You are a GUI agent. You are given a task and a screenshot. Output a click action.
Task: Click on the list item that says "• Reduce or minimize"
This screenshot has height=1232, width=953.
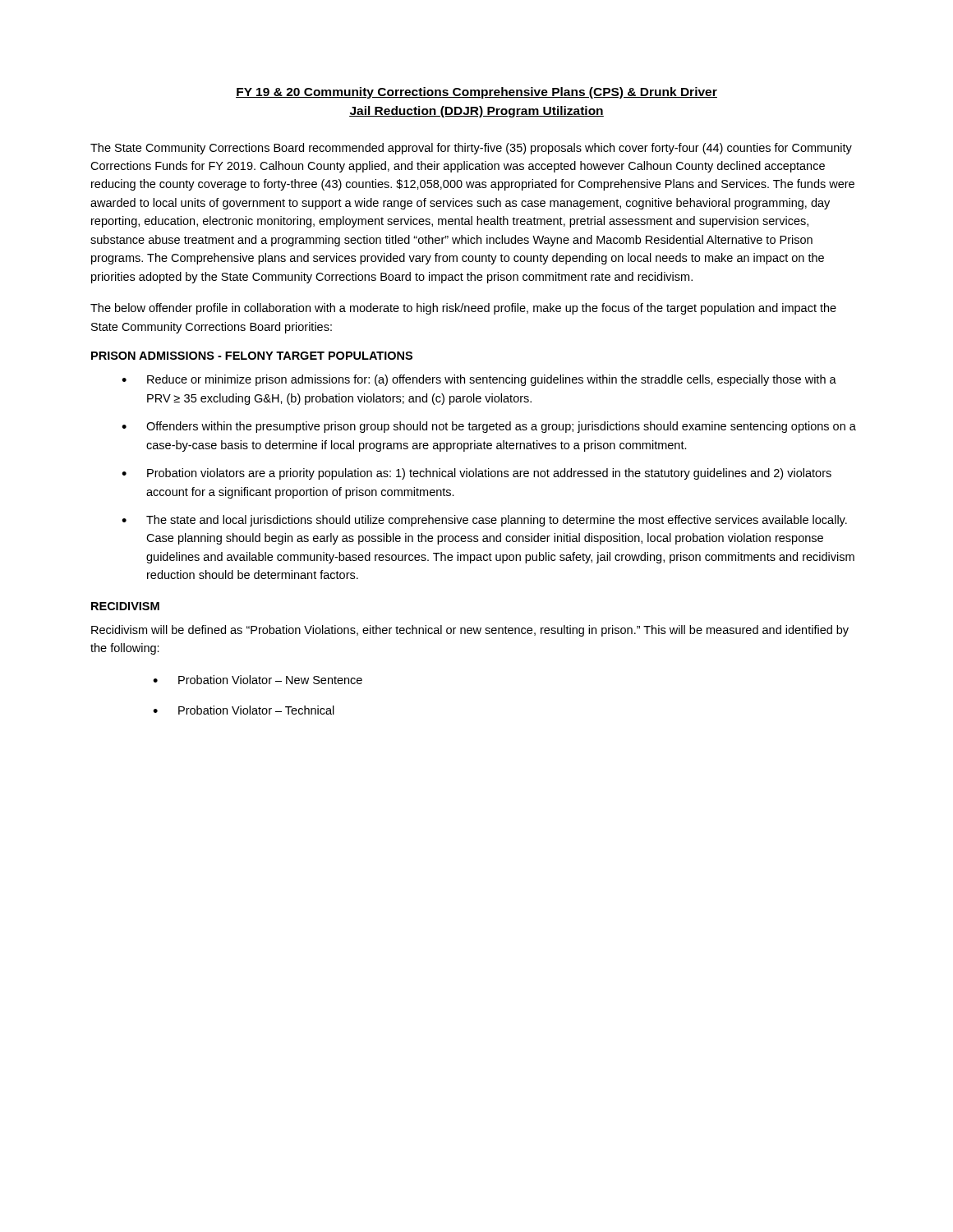pos(492,389)
